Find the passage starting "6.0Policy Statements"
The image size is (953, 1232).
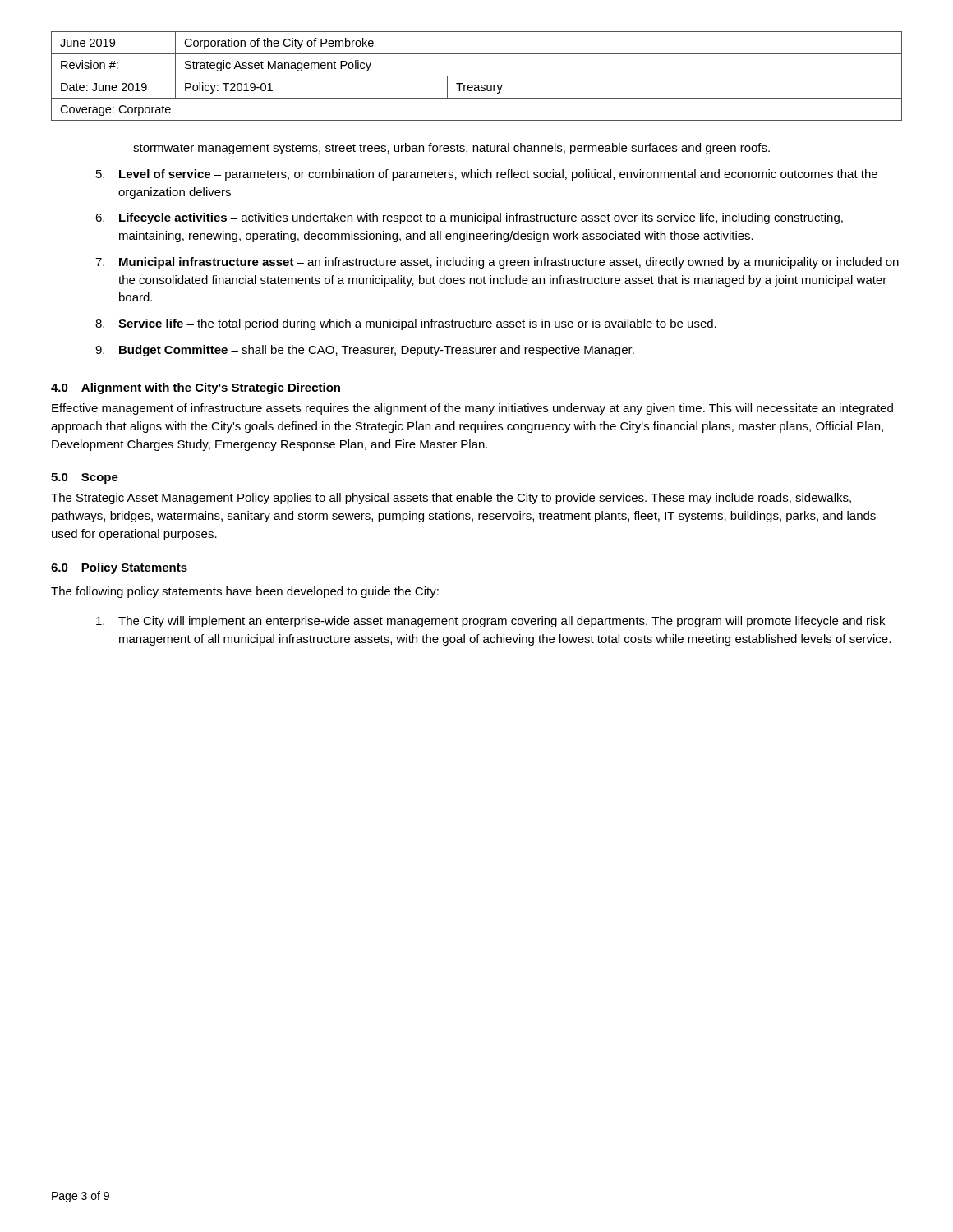coord(119,567)
